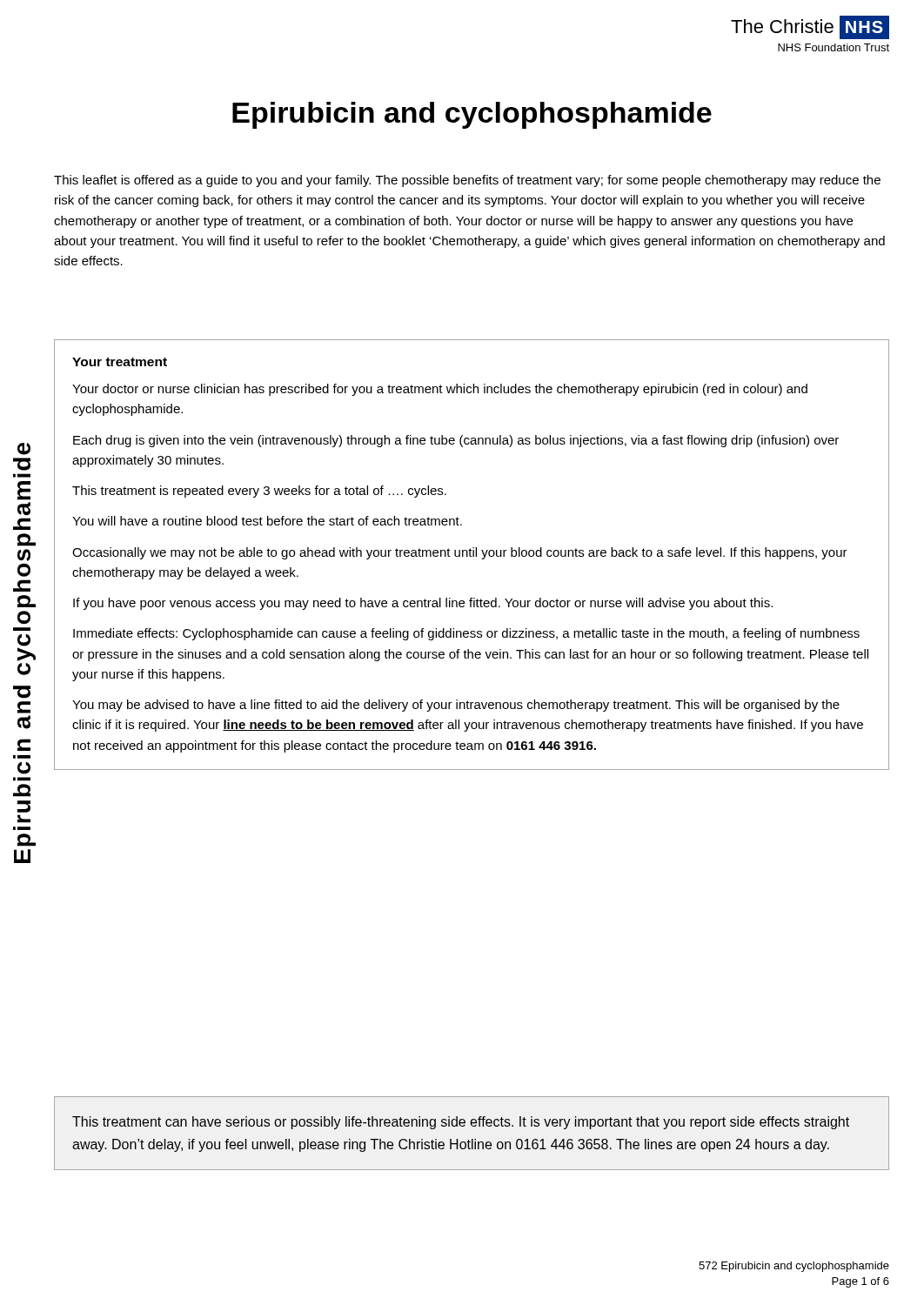Viewport: 924px width, 1305px height.
Task: Find the section header
Action: (x=120, y=361)
